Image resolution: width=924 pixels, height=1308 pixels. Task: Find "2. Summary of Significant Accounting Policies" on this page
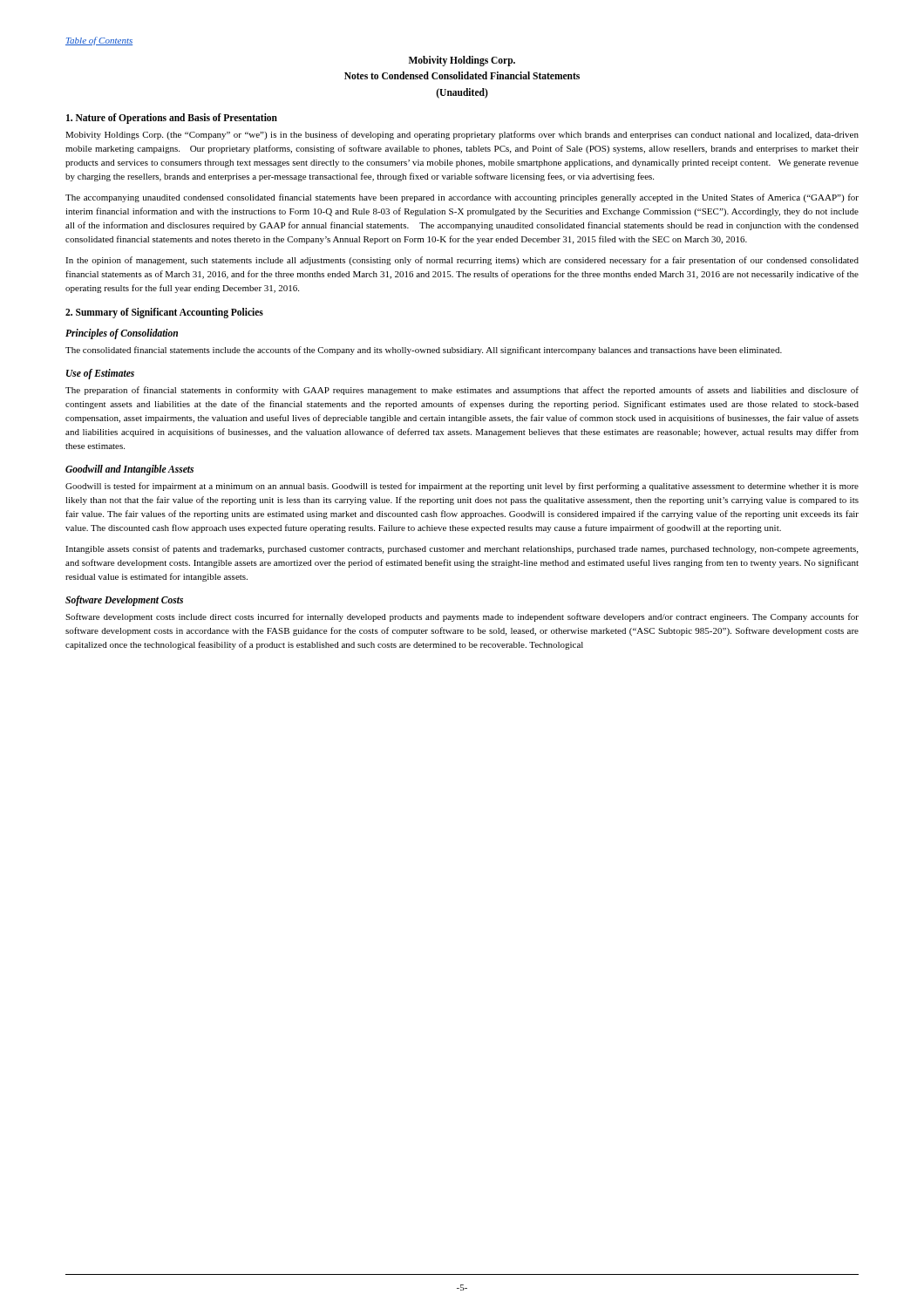click(164, 313)
